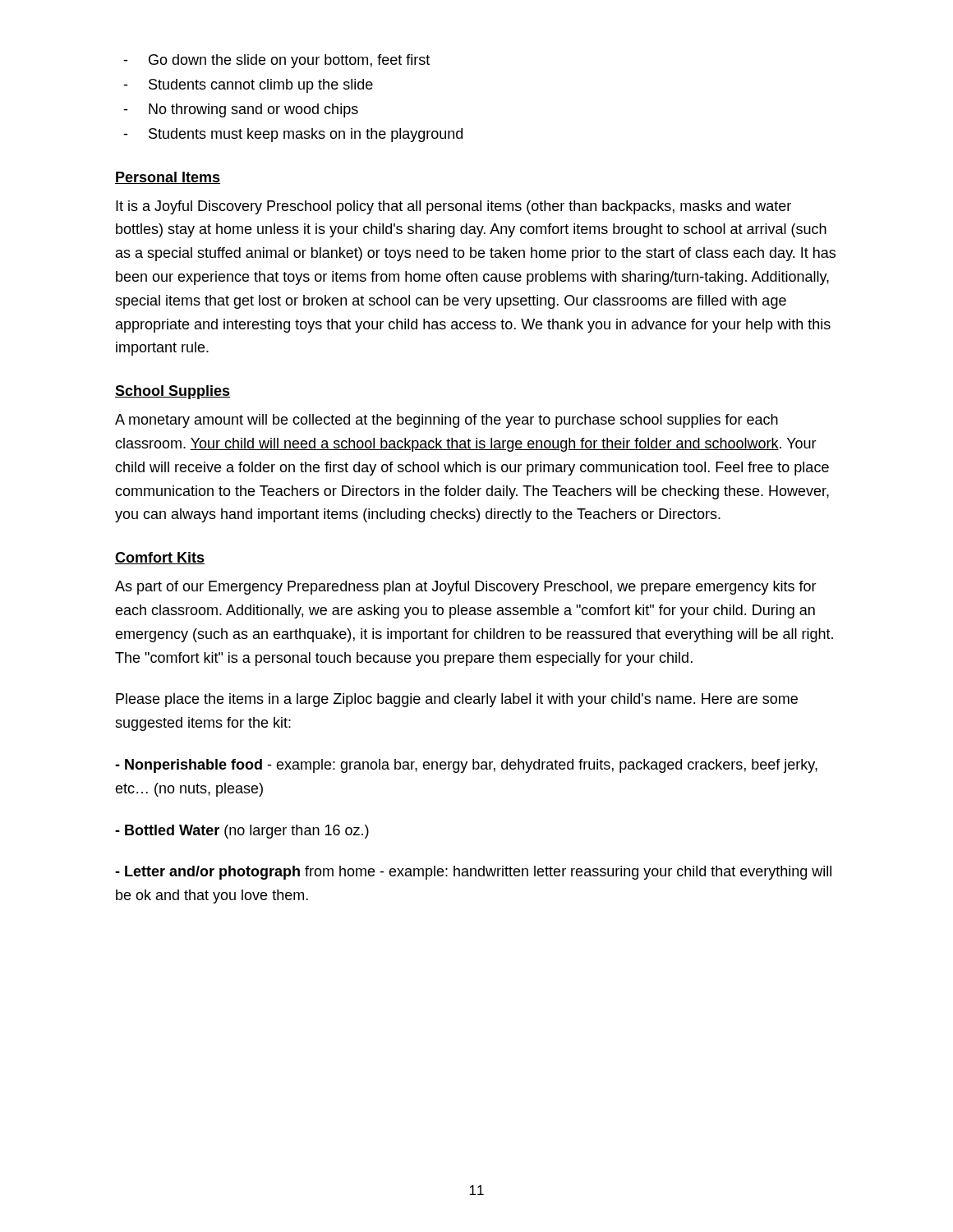Locate the section header containing "Personal Items"

click(x=168, y=177)
